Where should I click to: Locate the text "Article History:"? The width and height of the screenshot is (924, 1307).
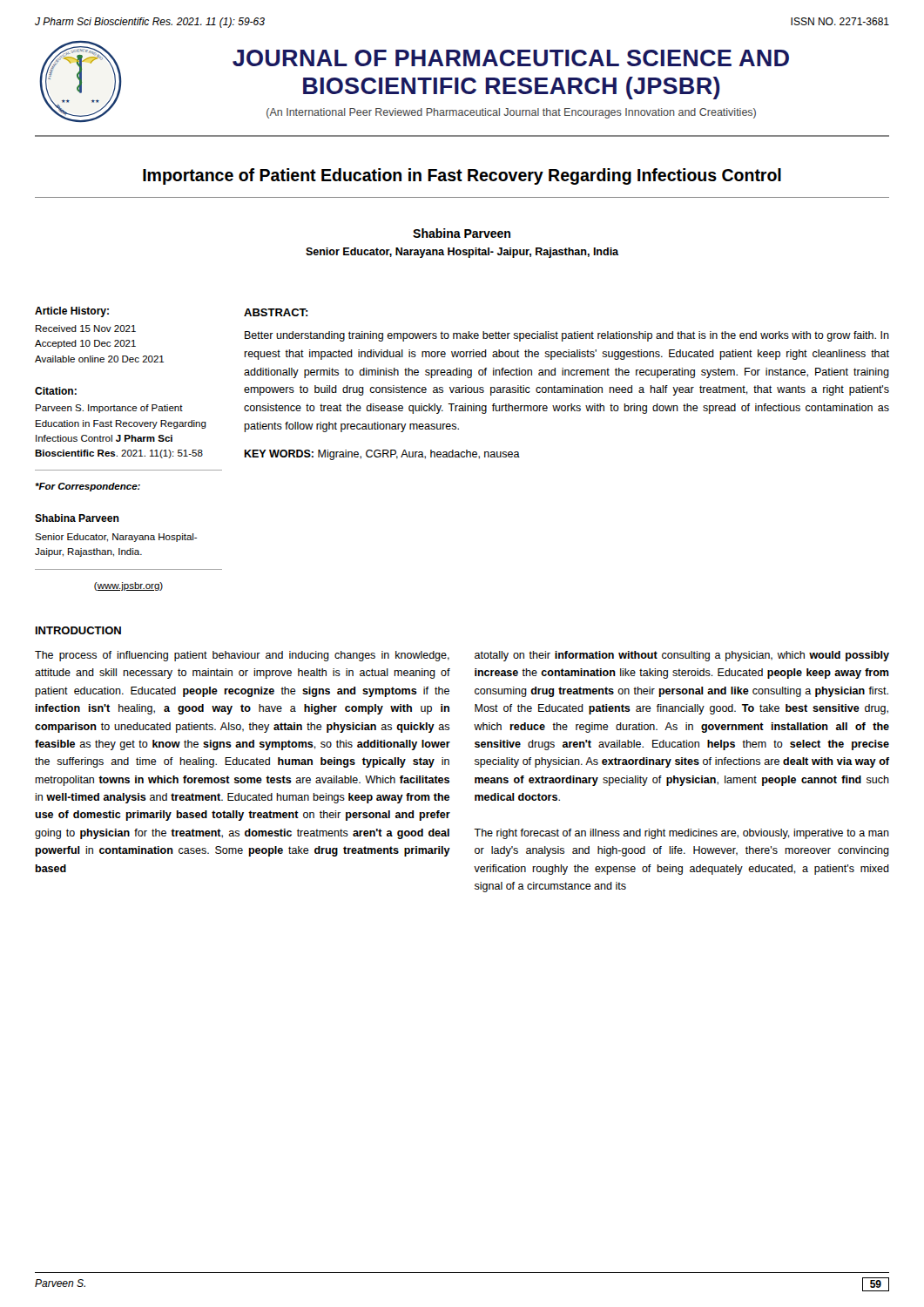click(x=72, y=311)
